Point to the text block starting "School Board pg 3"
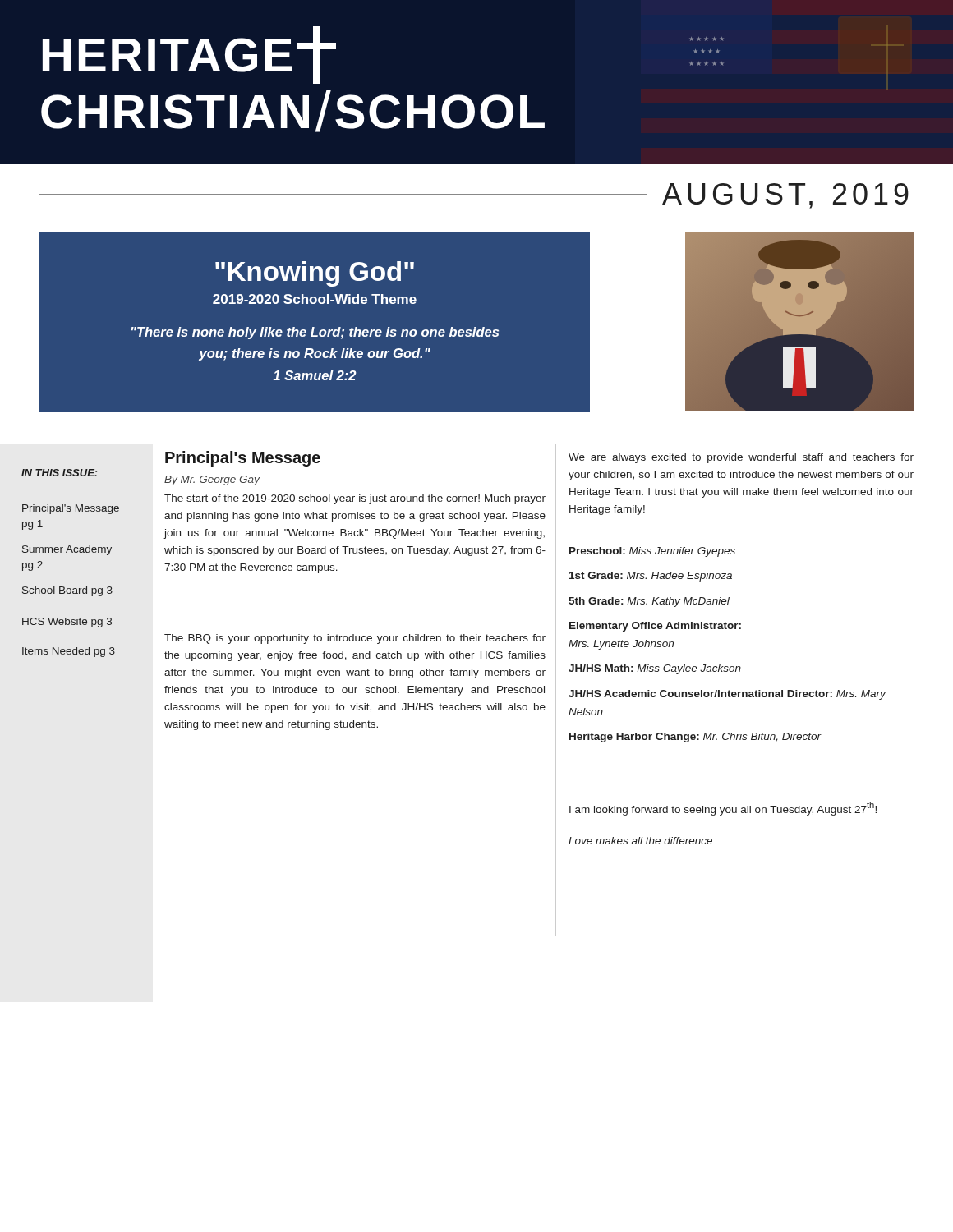The width and height of the screenshot is (953, 1232). pos(67,590)
